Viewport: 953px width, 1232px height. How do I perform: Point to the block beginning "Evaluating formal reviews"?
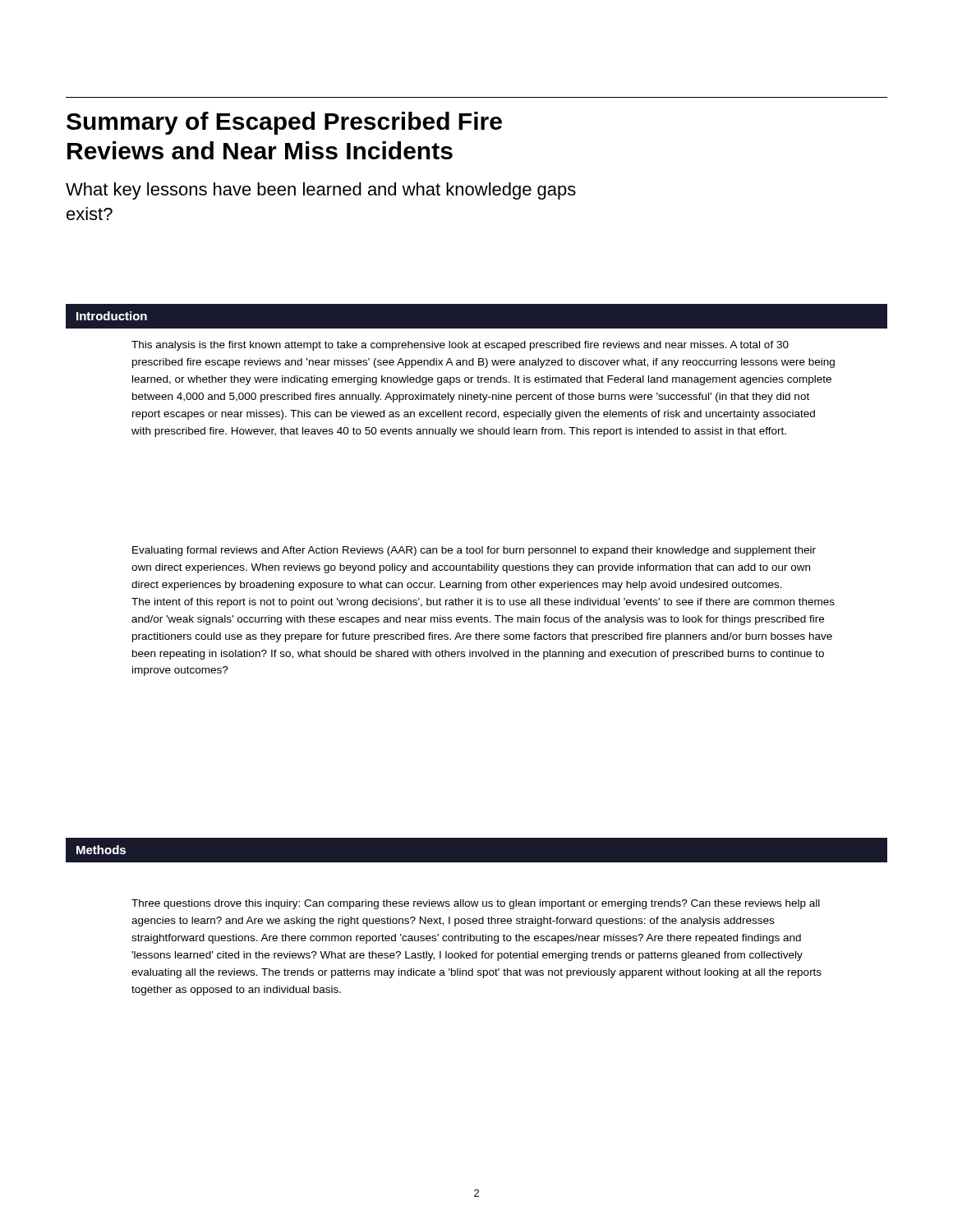click(x=483, y=610)
